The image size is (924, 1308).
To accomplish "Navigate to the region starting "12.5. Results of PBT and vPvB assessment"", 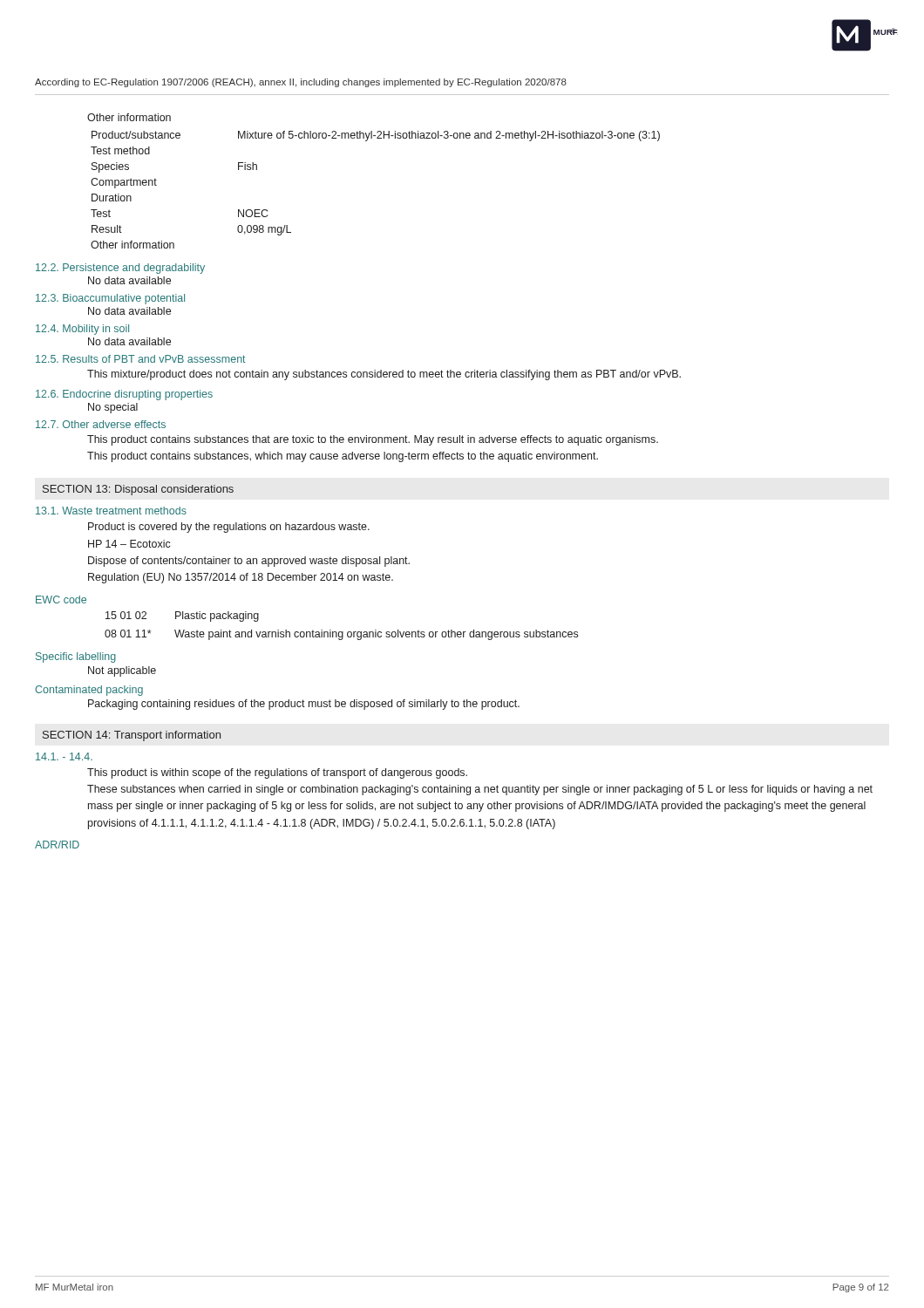I will click(140, 359).
